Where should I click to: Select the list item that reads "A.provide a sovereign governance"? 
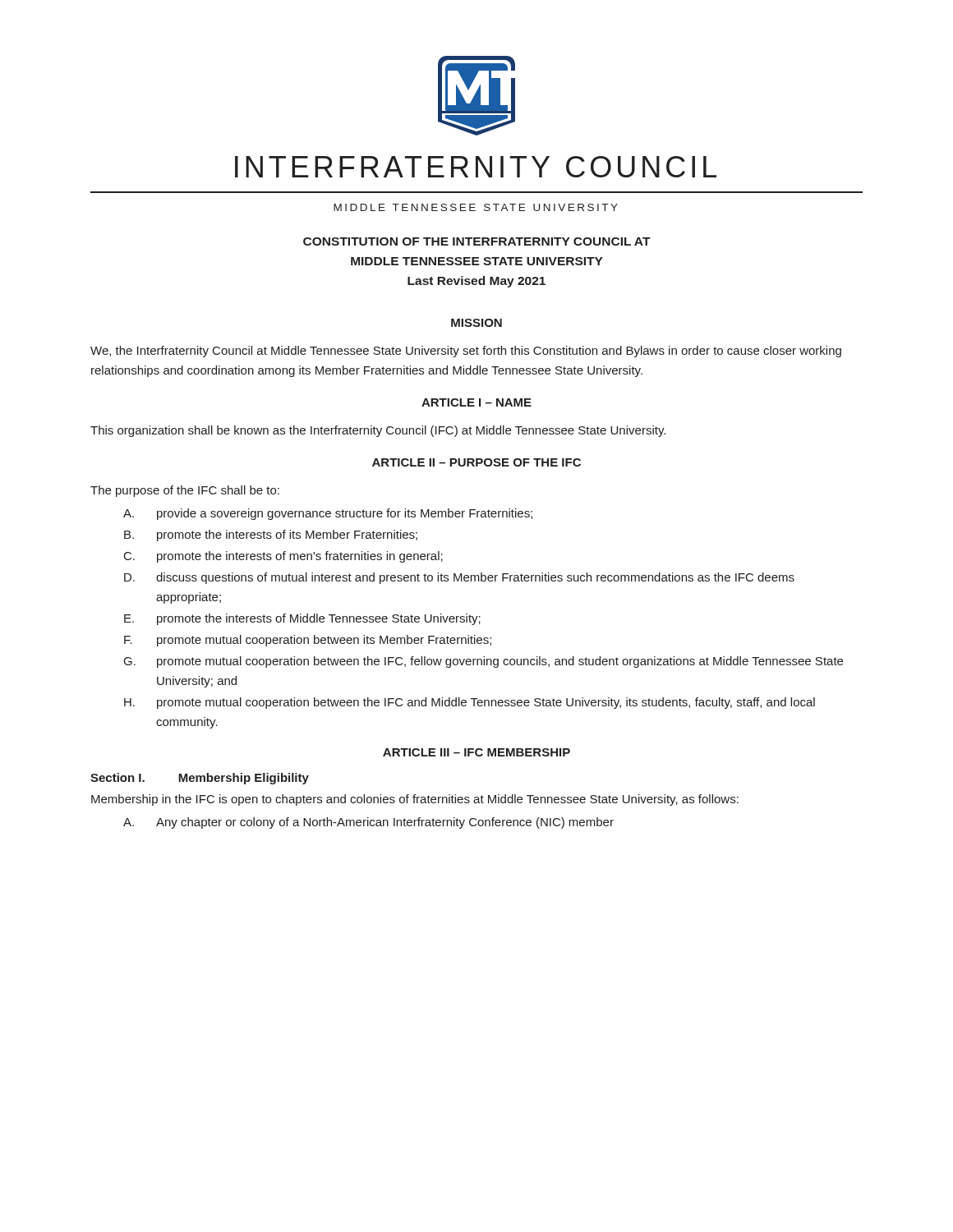coord(345,513)
